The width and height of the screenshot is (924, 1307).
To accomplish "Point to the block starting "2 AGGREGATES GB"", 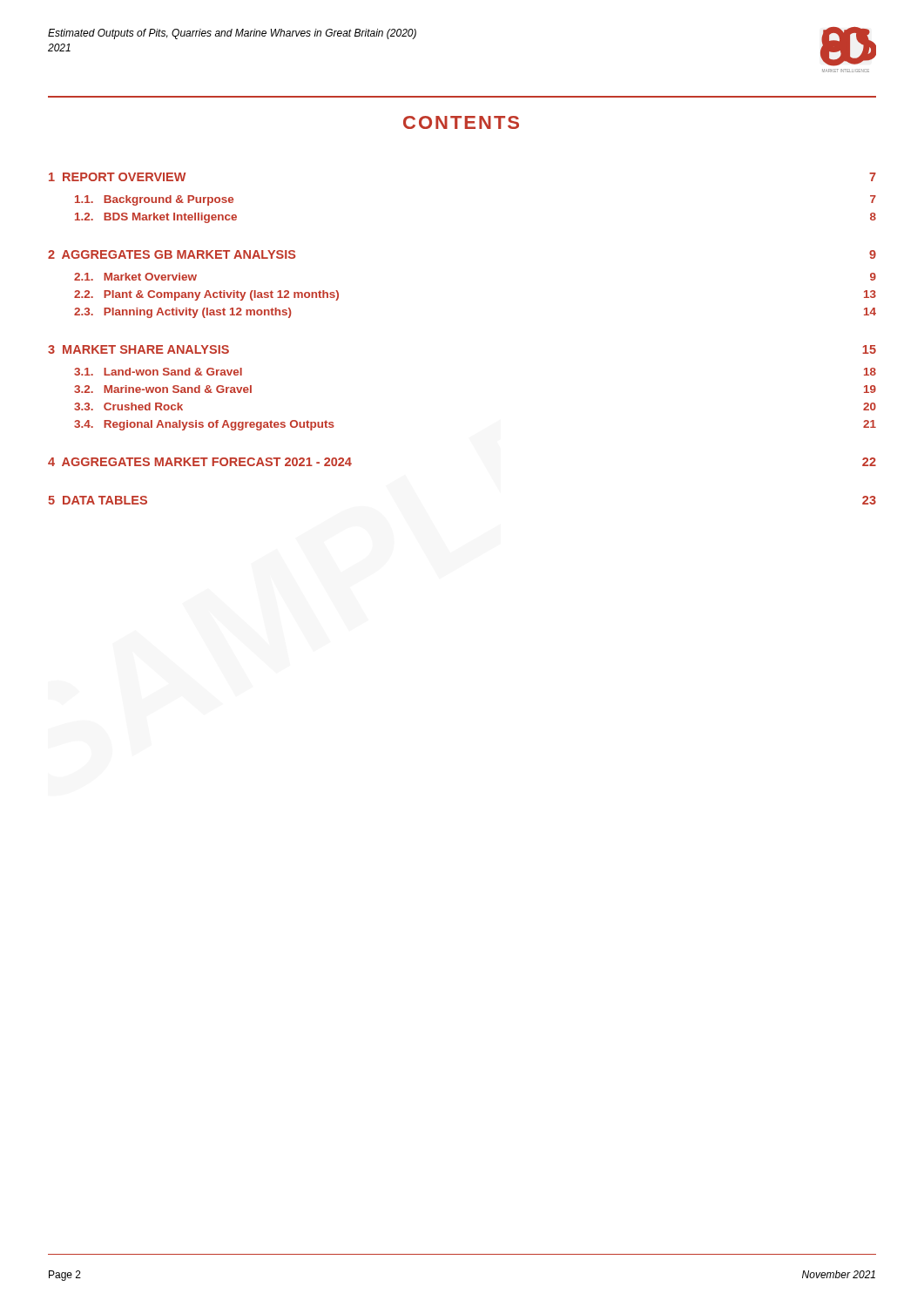I will tap(169, 254).
